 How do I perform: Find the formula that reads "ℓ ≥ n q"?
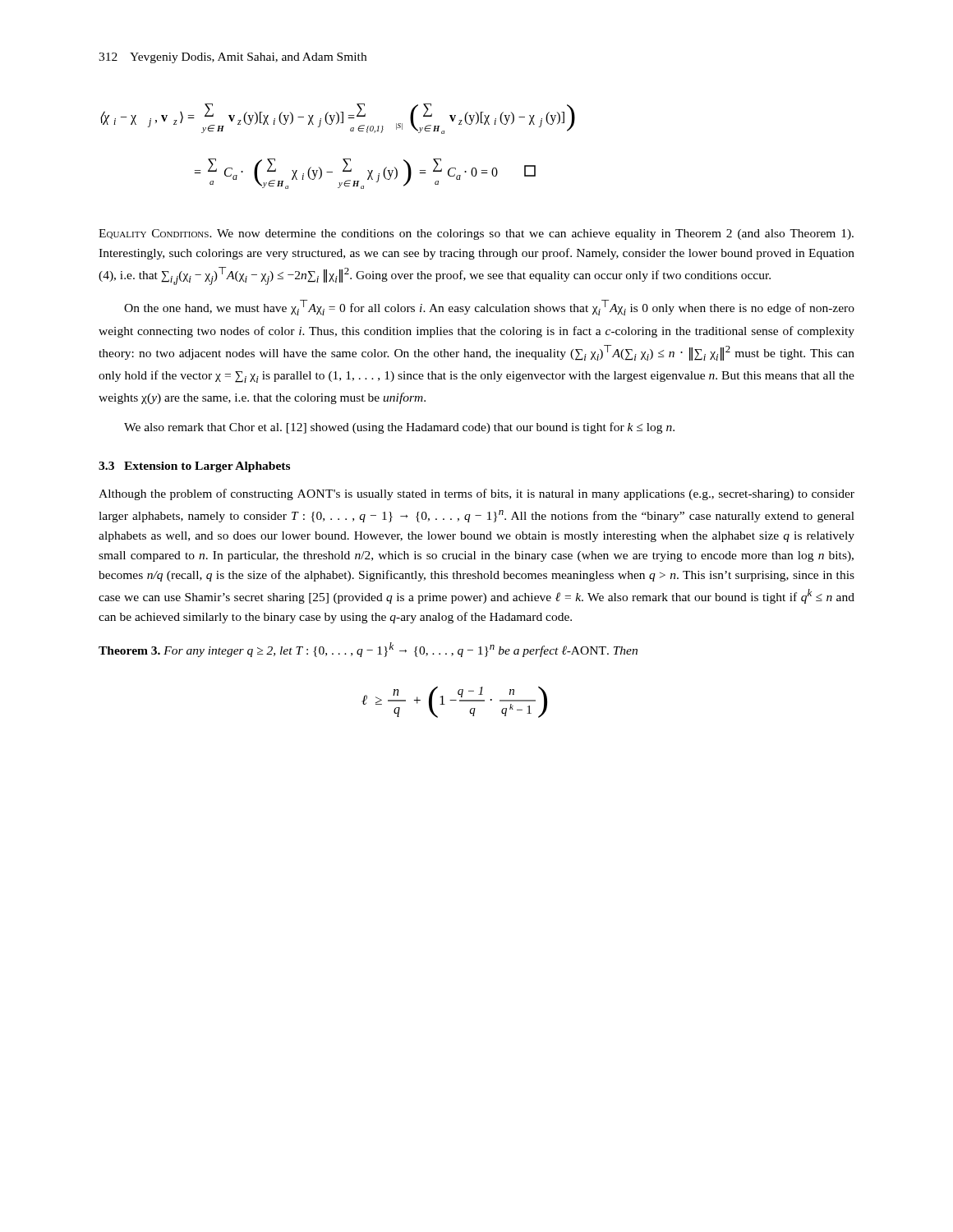tap(476, 700)
